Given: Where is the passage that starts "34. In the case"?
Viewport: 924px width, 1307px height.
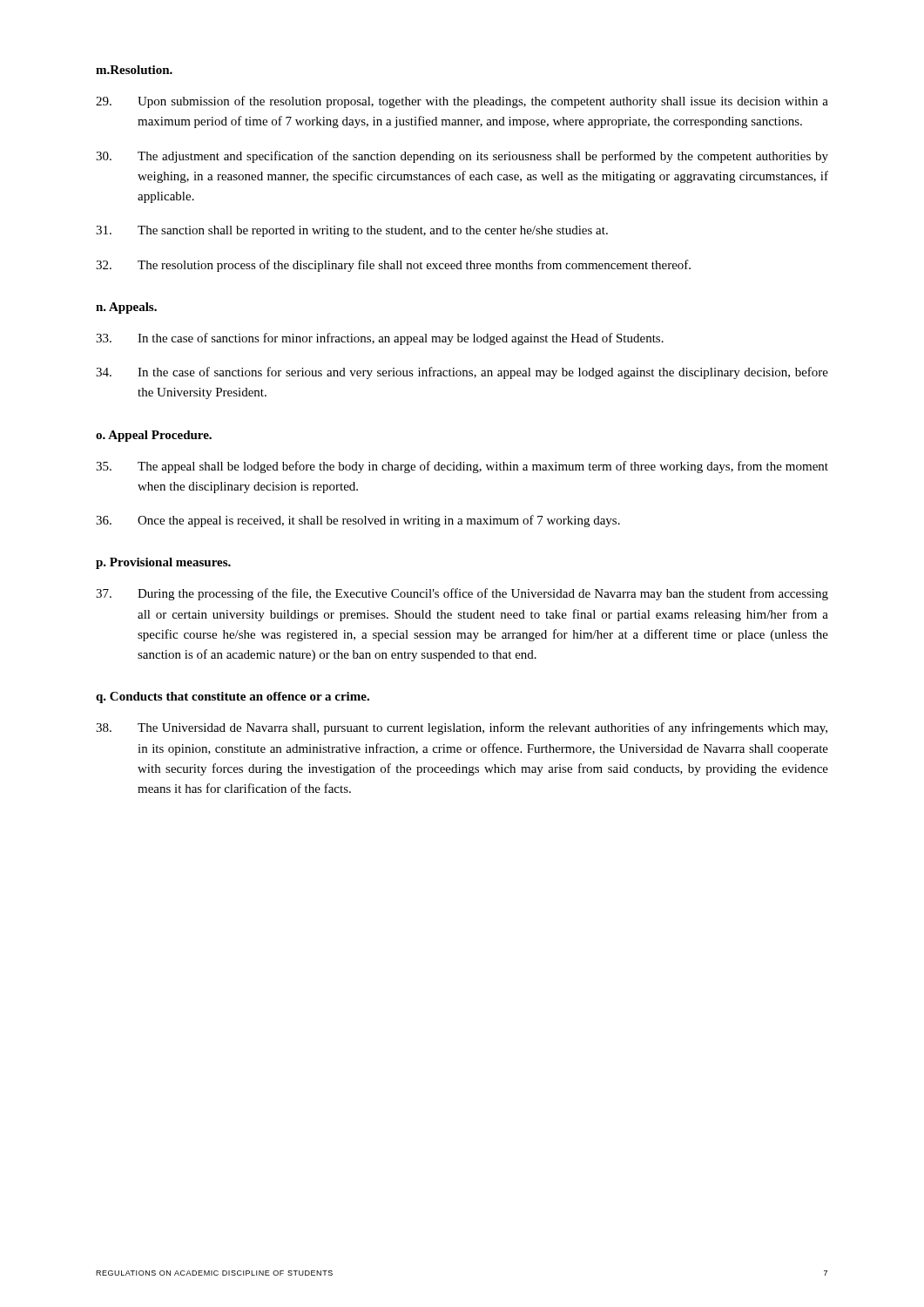Looking at the screenshot, I should coord(462,383).
